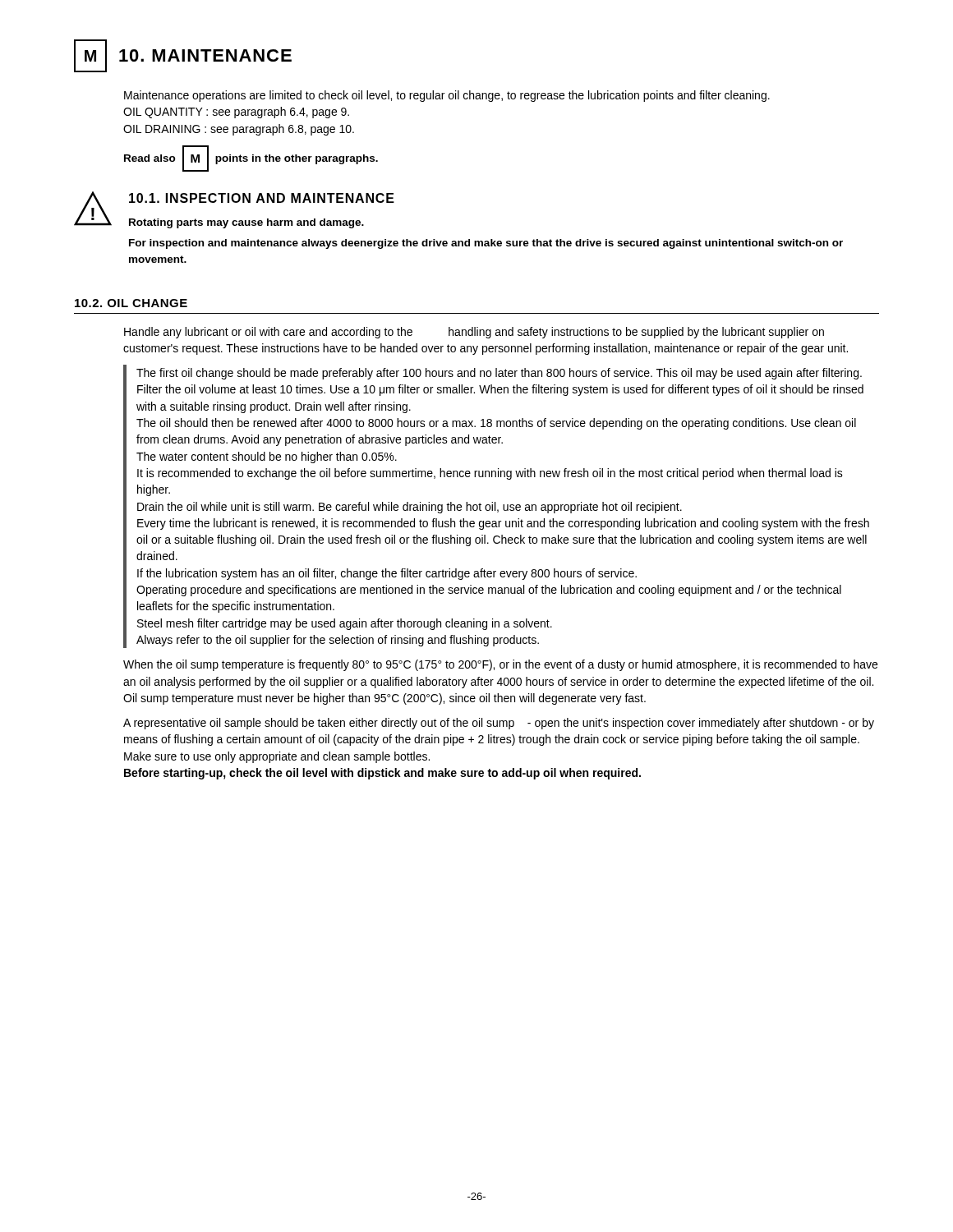Screen dimensions: 1232x953
Task: Locate the text block starting "10.2. OIL CHANGE"
Action: coord(131,302)
